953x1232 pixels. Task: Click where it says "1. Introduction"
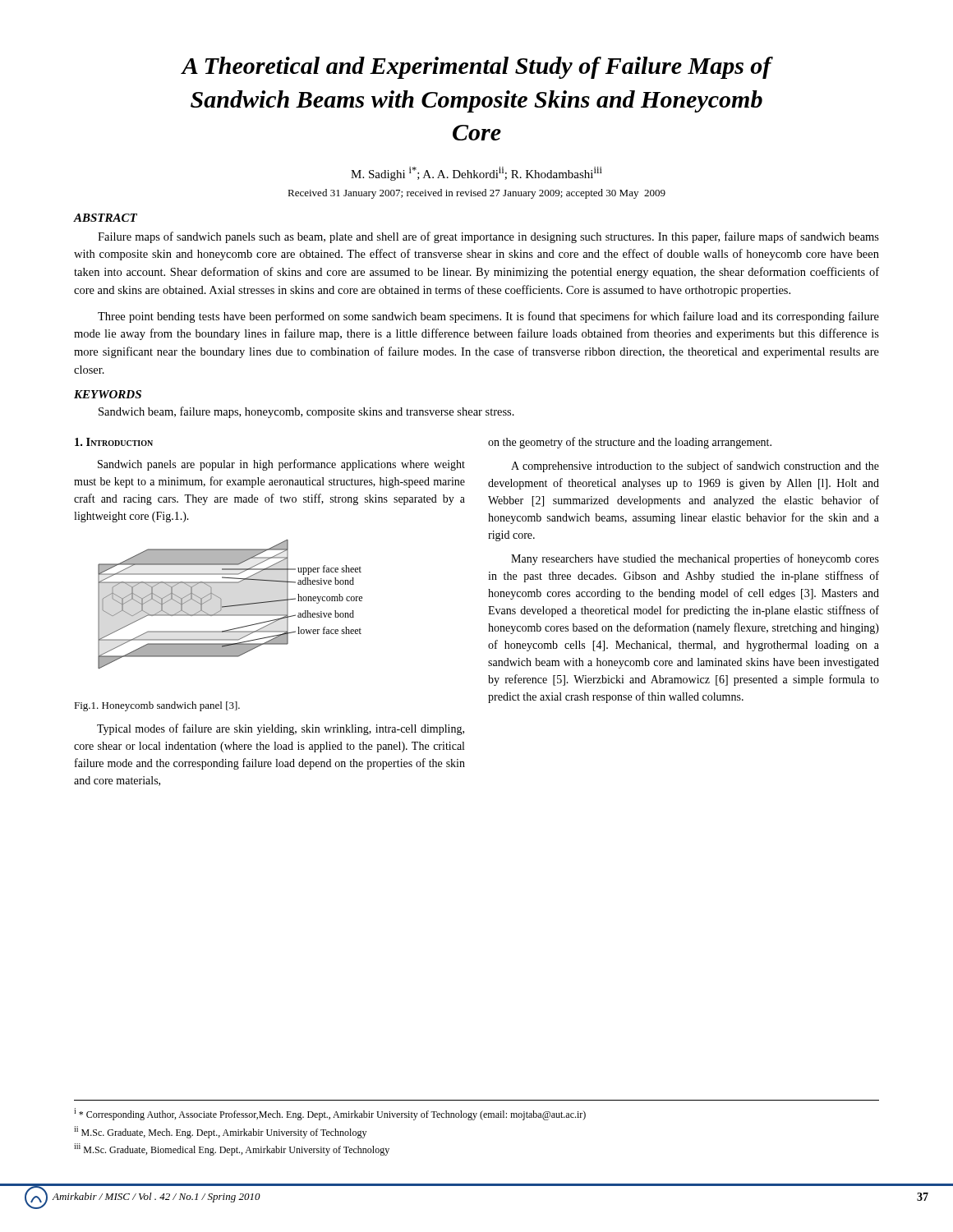point(114,441)
